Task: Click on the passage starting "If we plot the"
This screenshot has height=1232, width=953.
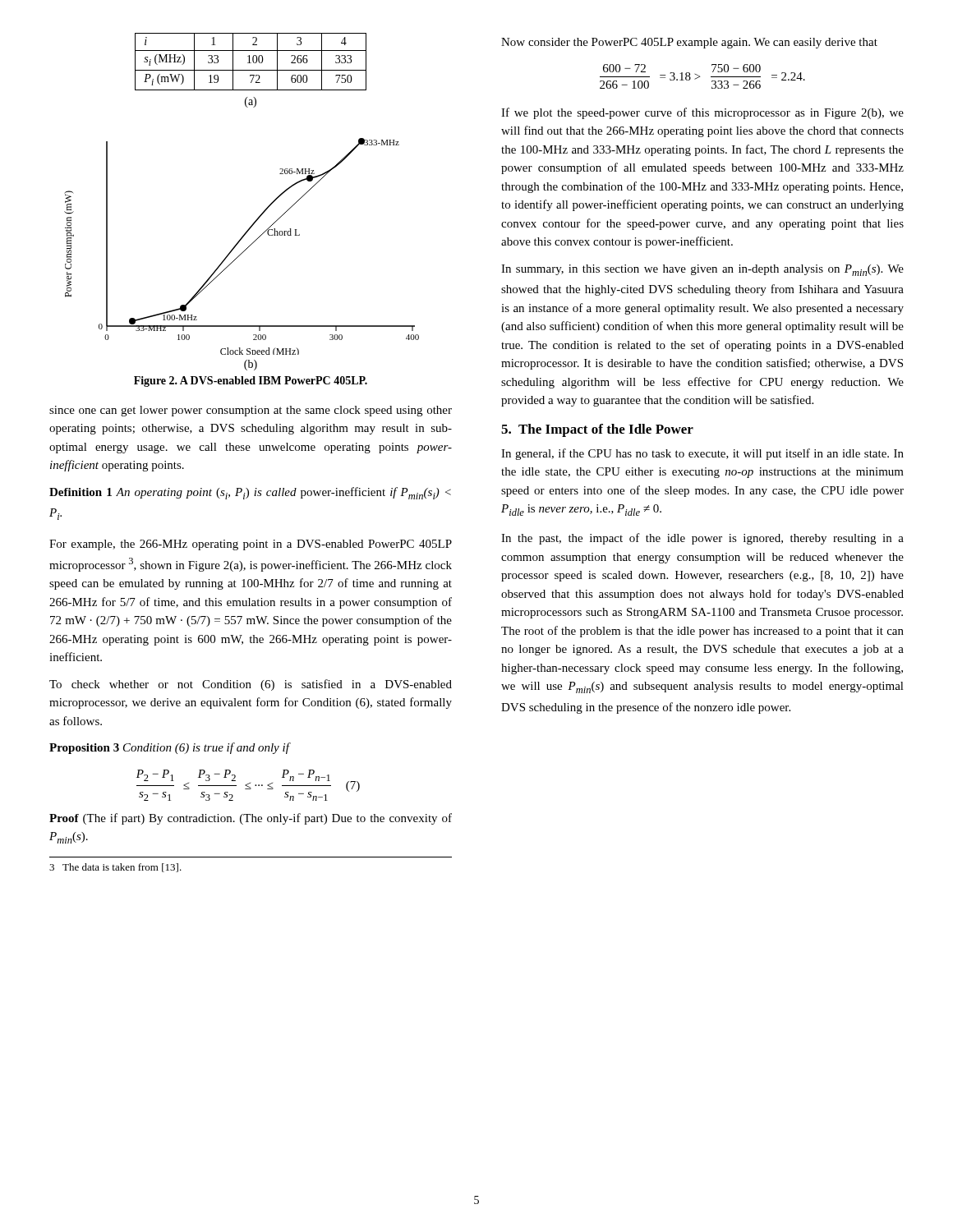Action: (x=702, y=177)
